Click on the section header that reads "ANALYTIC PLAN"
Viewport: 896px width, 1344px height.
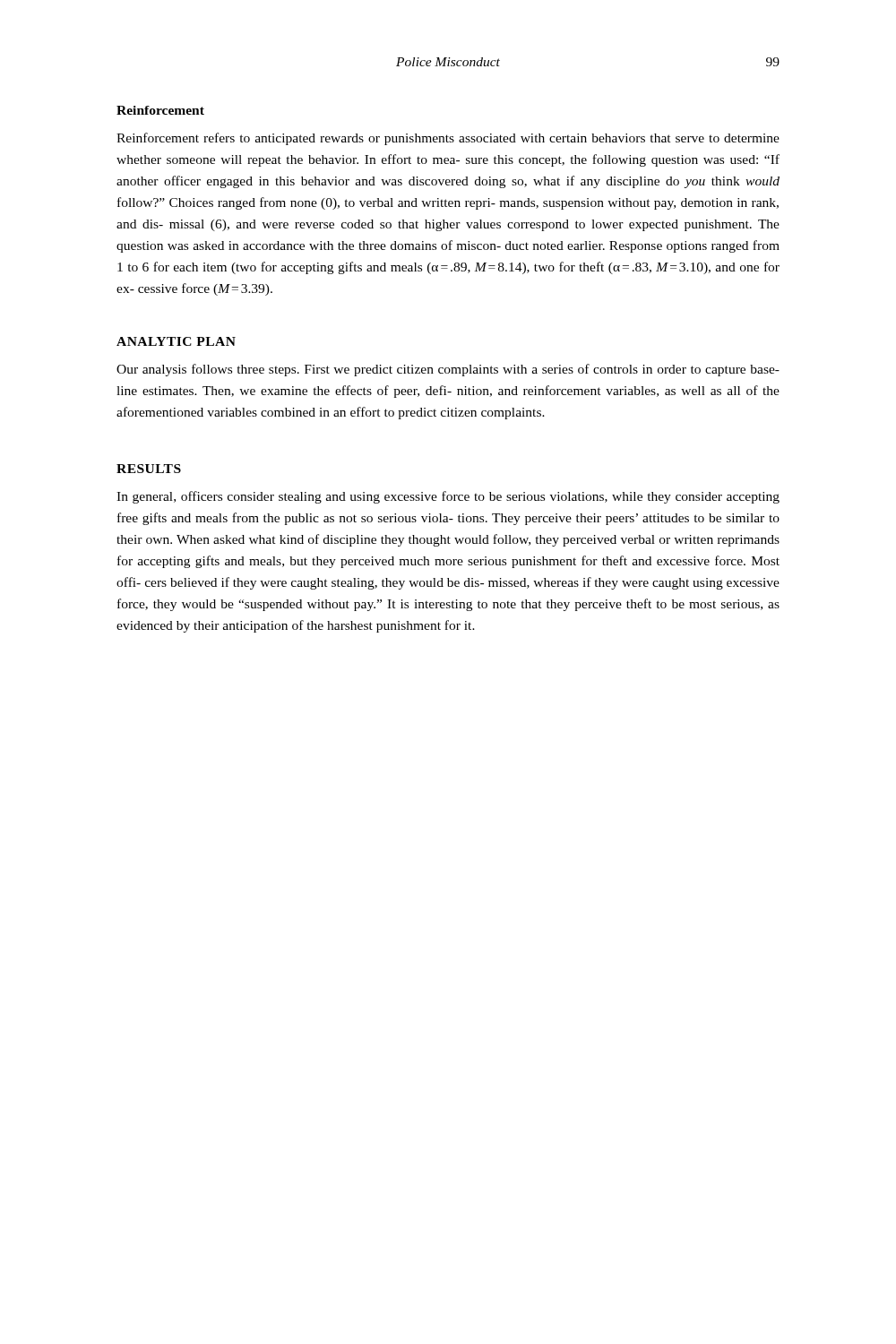(176, 342)
